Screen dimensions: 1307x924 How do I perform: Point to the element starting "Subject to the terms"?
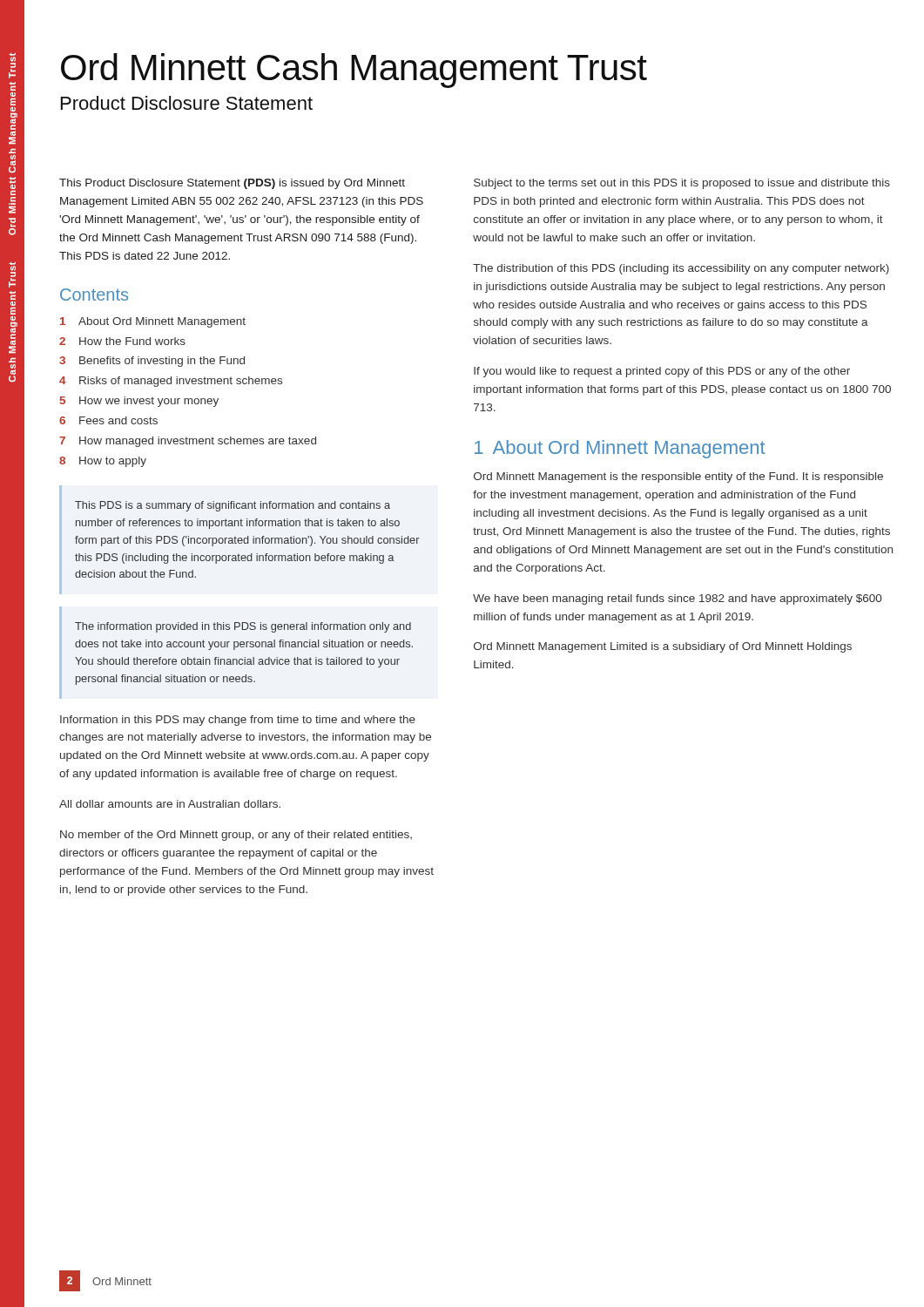[x=682, y=210]
